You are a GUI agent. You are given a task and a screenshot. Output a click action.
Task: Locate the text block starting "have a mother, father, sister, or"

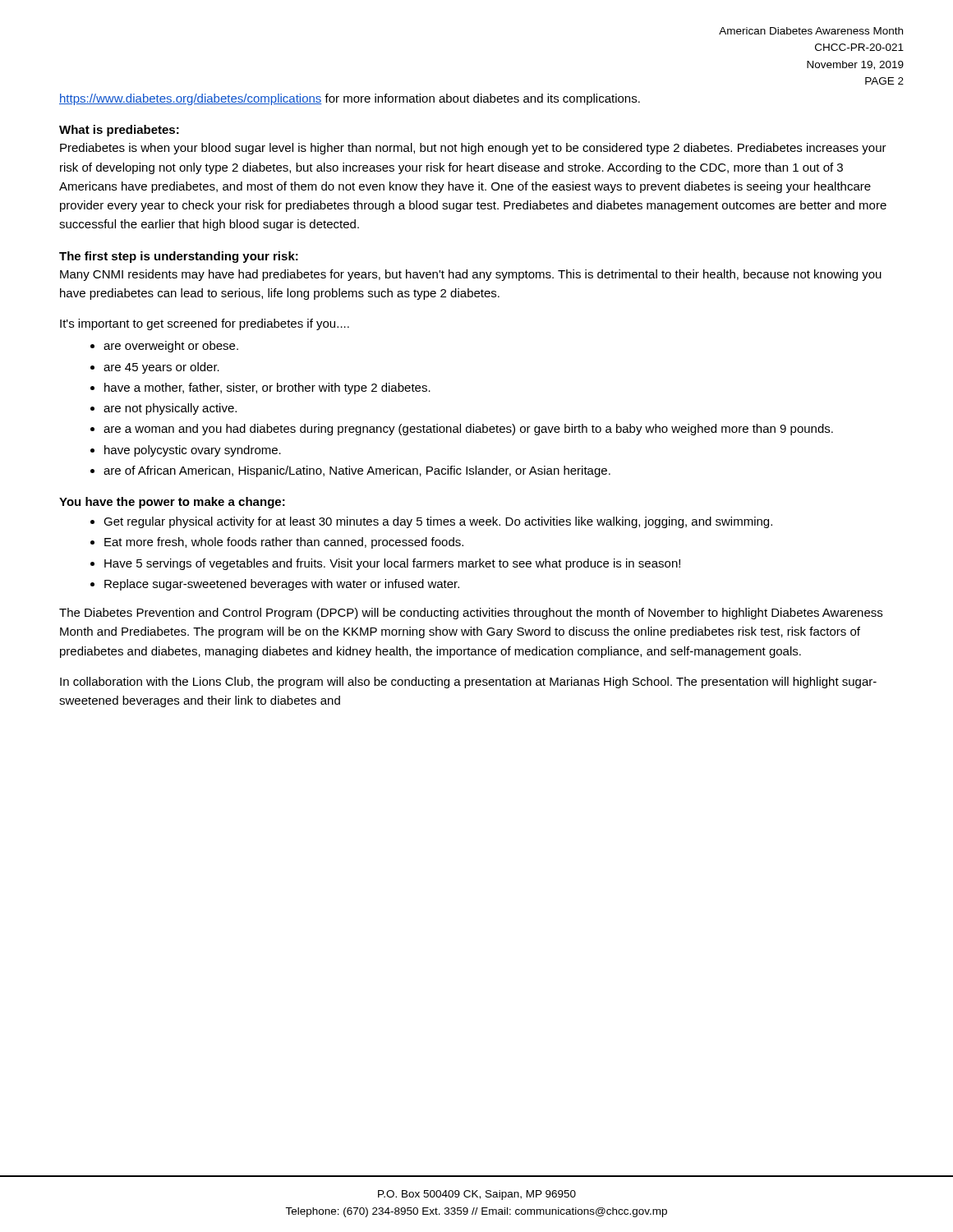(x=267, y=387)
